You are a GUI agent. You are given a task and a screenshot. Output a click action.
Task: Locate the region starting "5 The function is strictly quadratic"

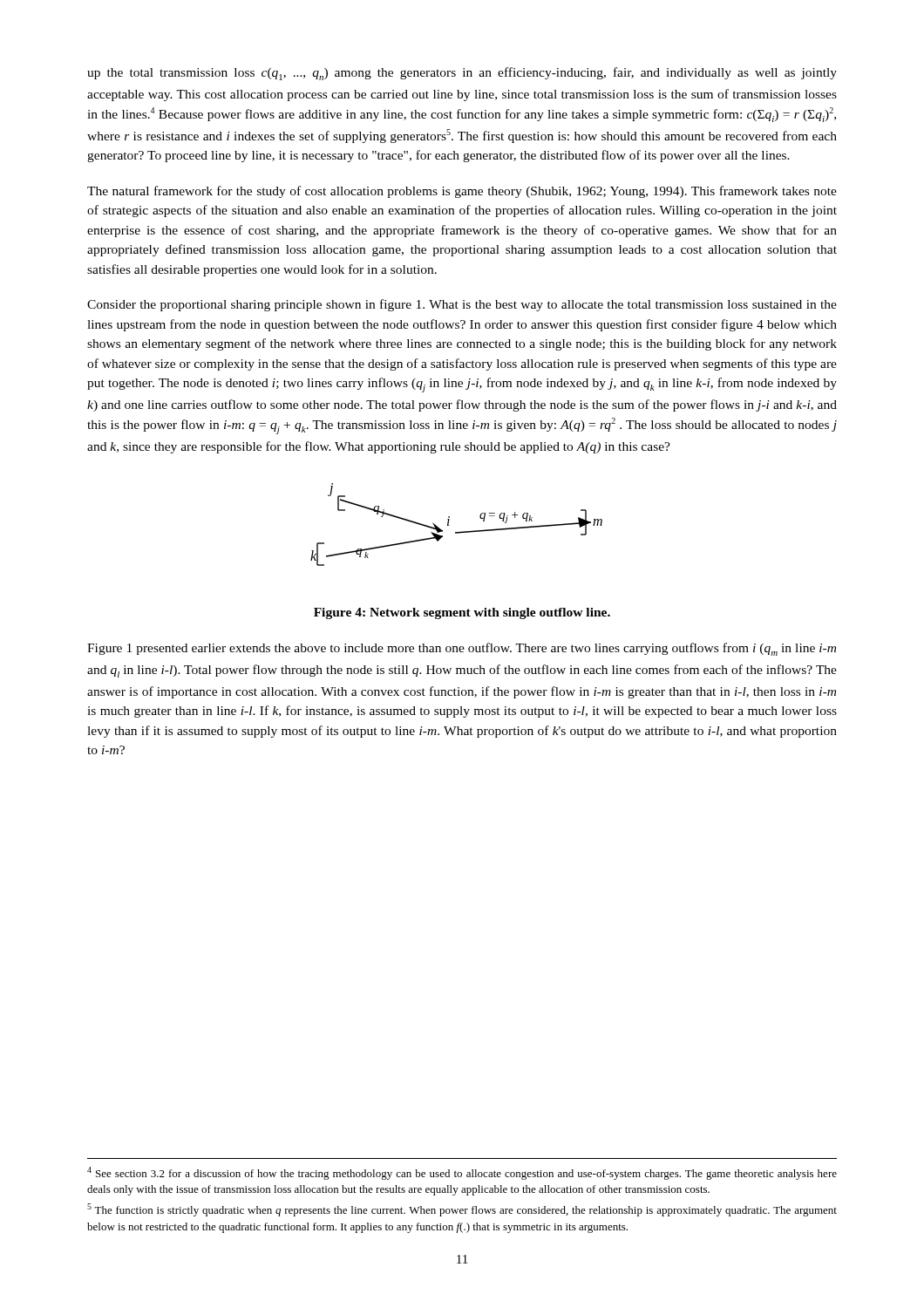click(x=462, y=1218)
